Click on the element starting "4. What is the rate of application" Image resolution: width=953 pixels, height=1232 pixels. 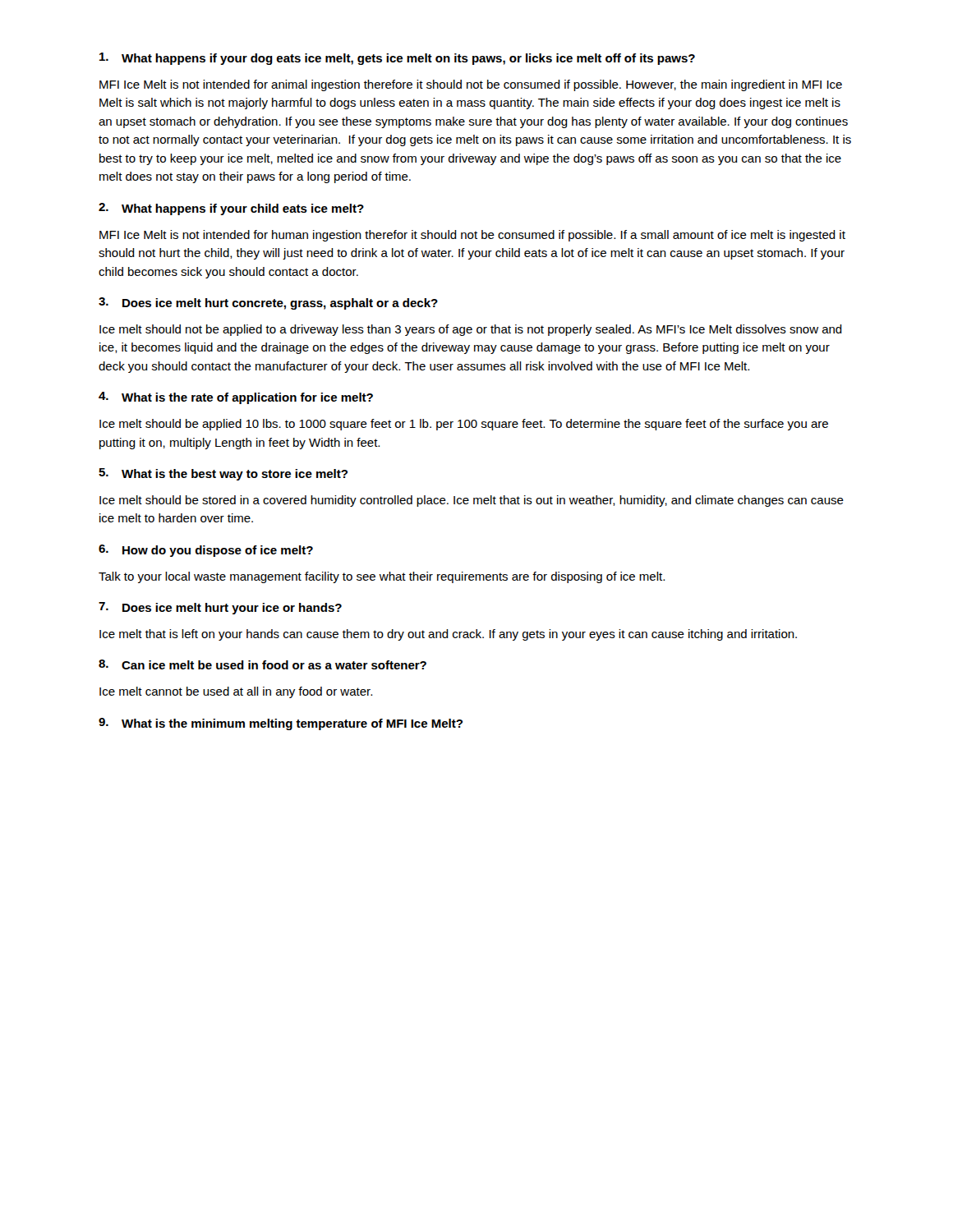click(x=236, y=398)
